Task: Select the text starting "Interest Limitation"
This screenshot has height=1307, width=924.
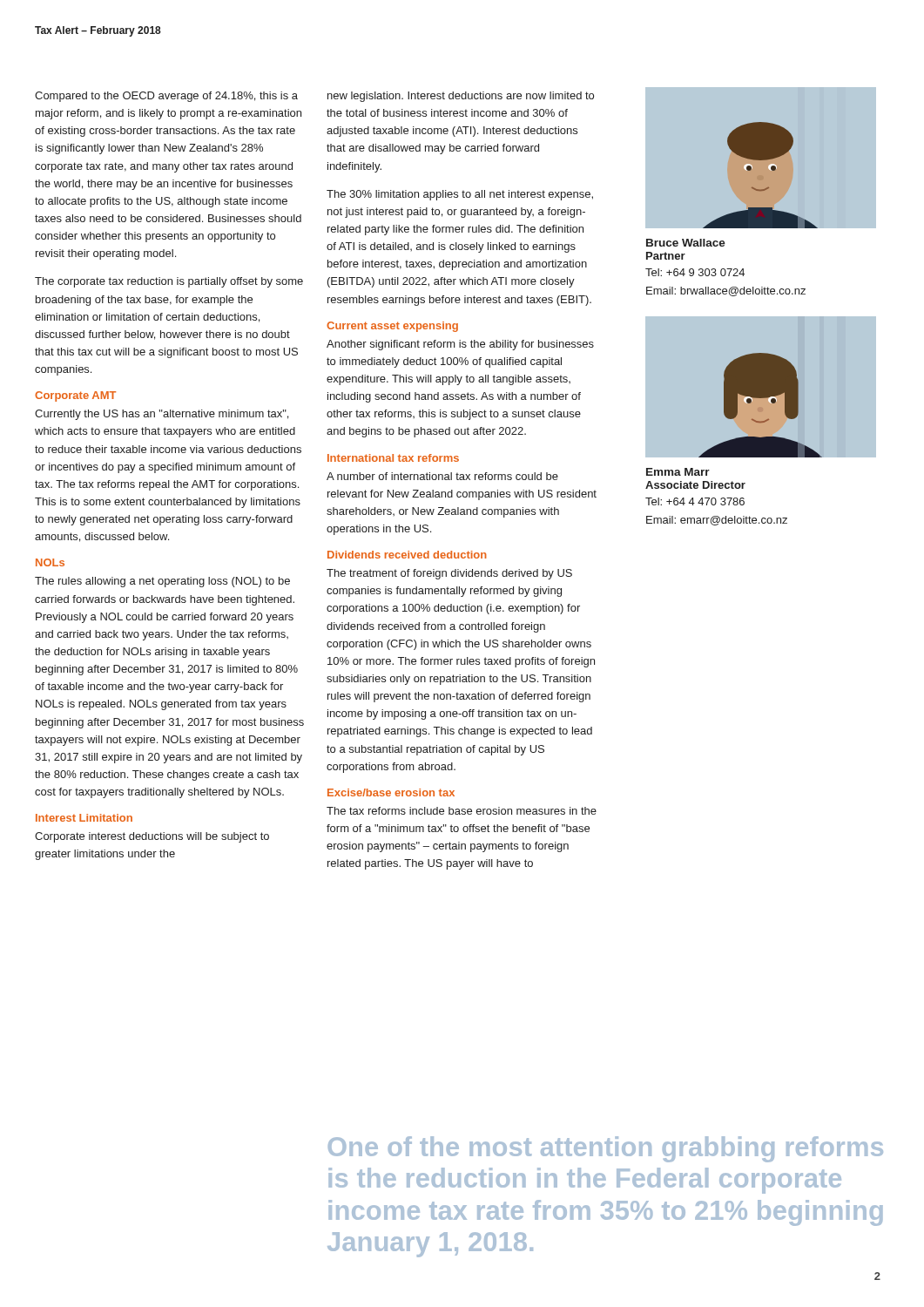Action: pyautogui.click(x=84, y=818)
